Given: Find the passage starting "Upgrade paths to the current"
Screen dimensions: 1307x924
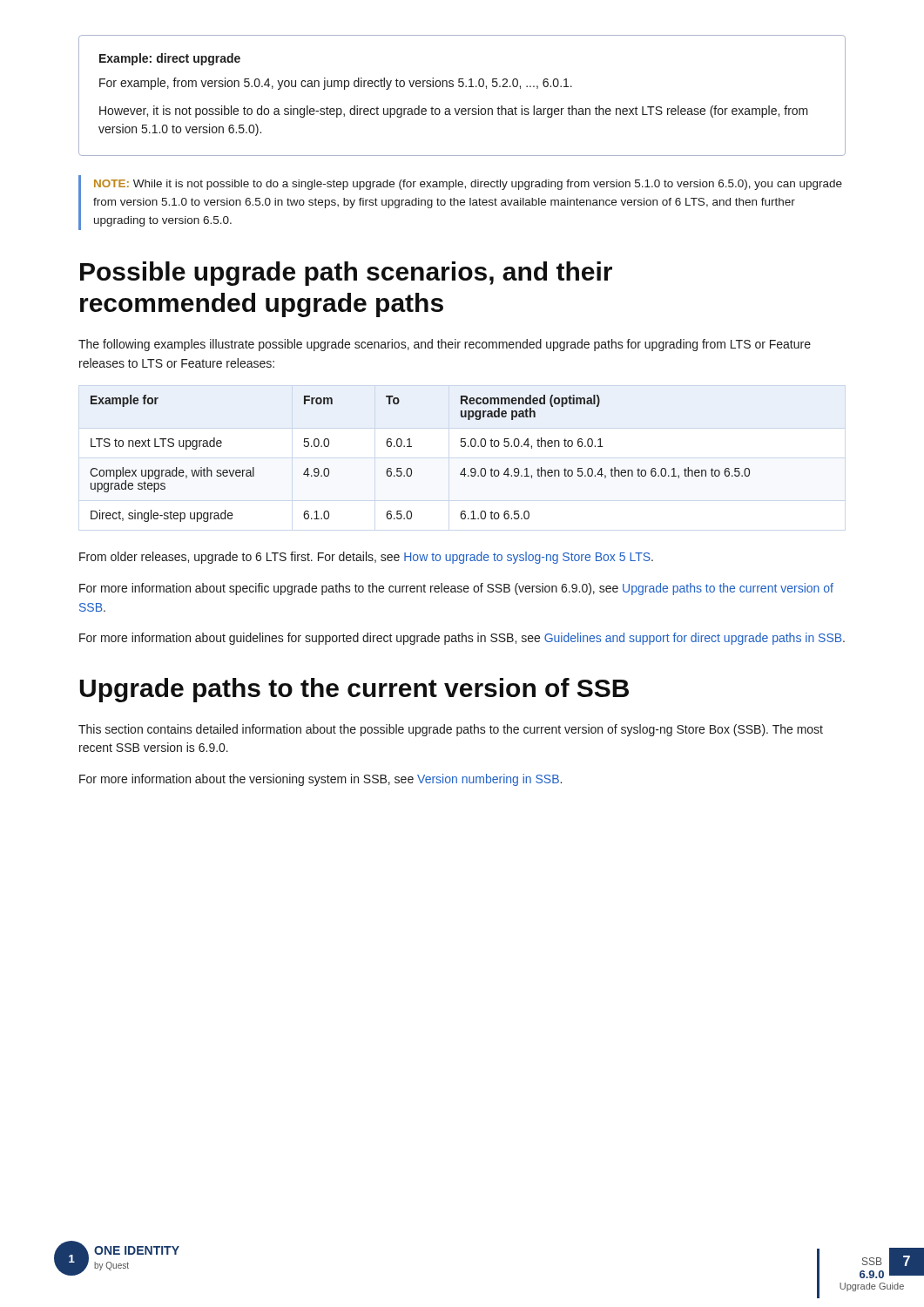Looking at the screenshot, I should [462, 689].
